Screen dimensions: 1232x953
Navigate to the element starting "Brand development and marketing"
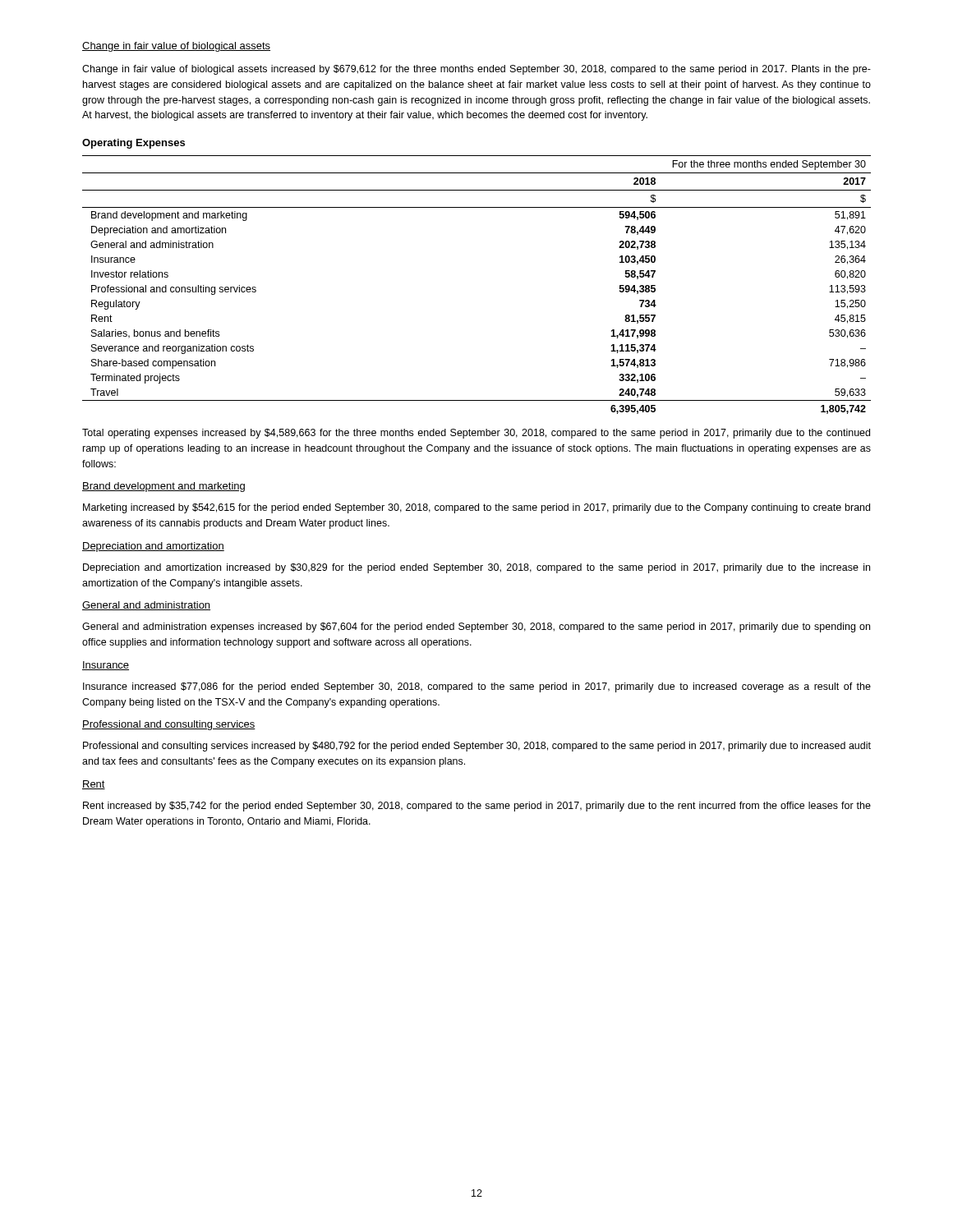[x=164, y=486]
